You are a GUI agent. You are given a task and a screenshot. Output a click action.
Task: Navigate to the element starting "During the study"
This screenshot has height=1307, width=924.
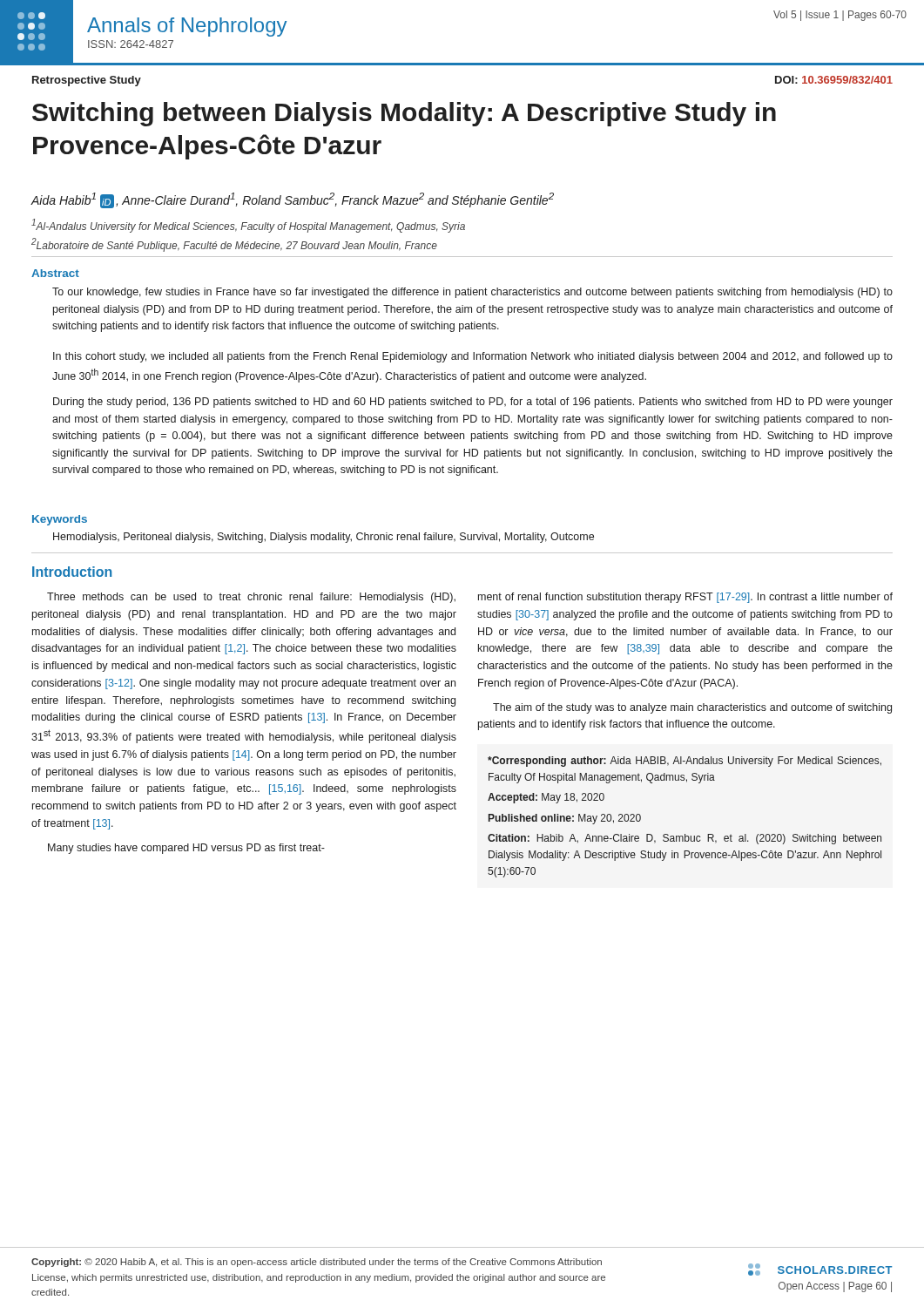point(472,436)
